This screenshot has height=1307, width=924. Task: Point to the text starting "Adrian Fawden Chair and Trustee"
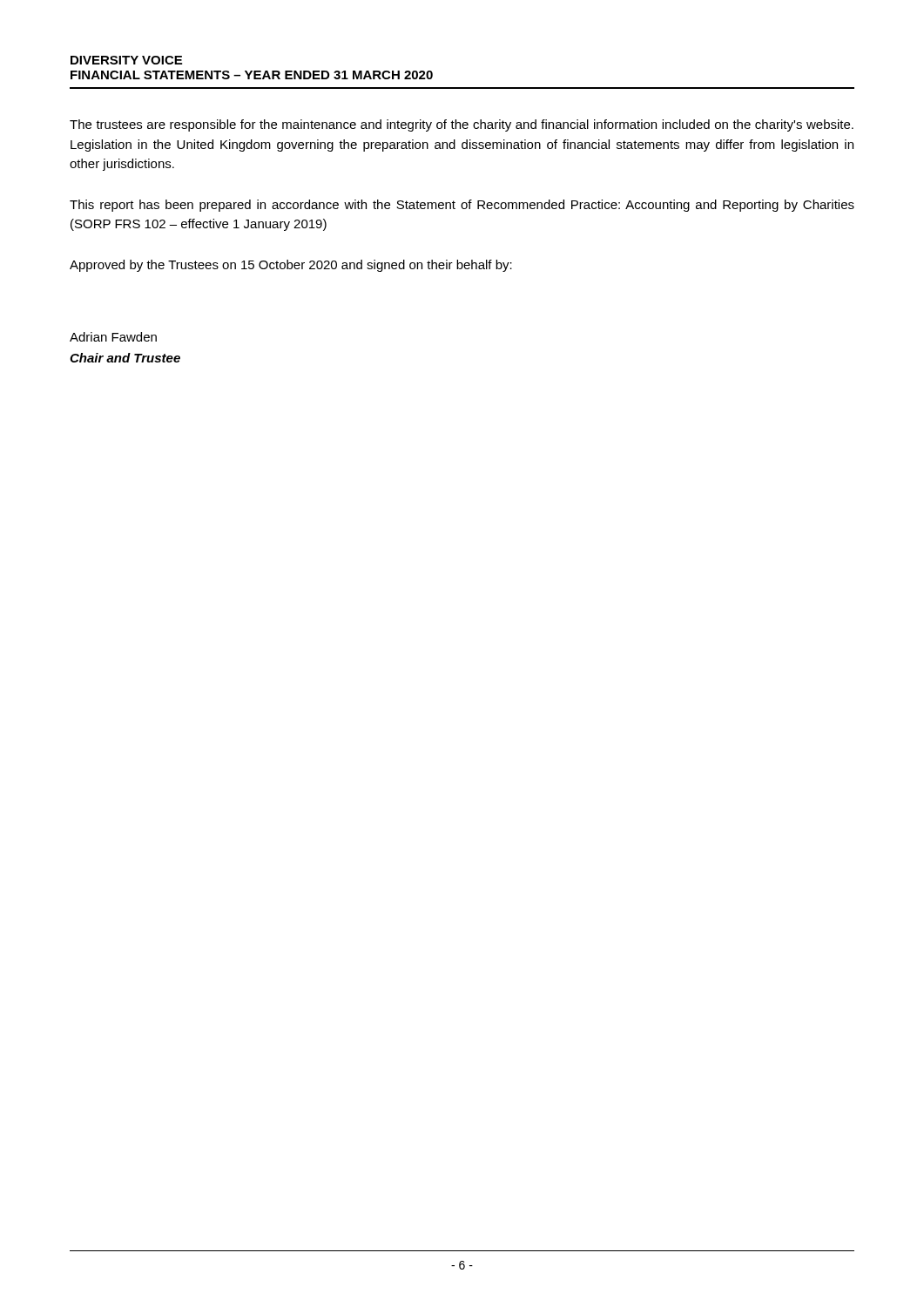point(125,347)
